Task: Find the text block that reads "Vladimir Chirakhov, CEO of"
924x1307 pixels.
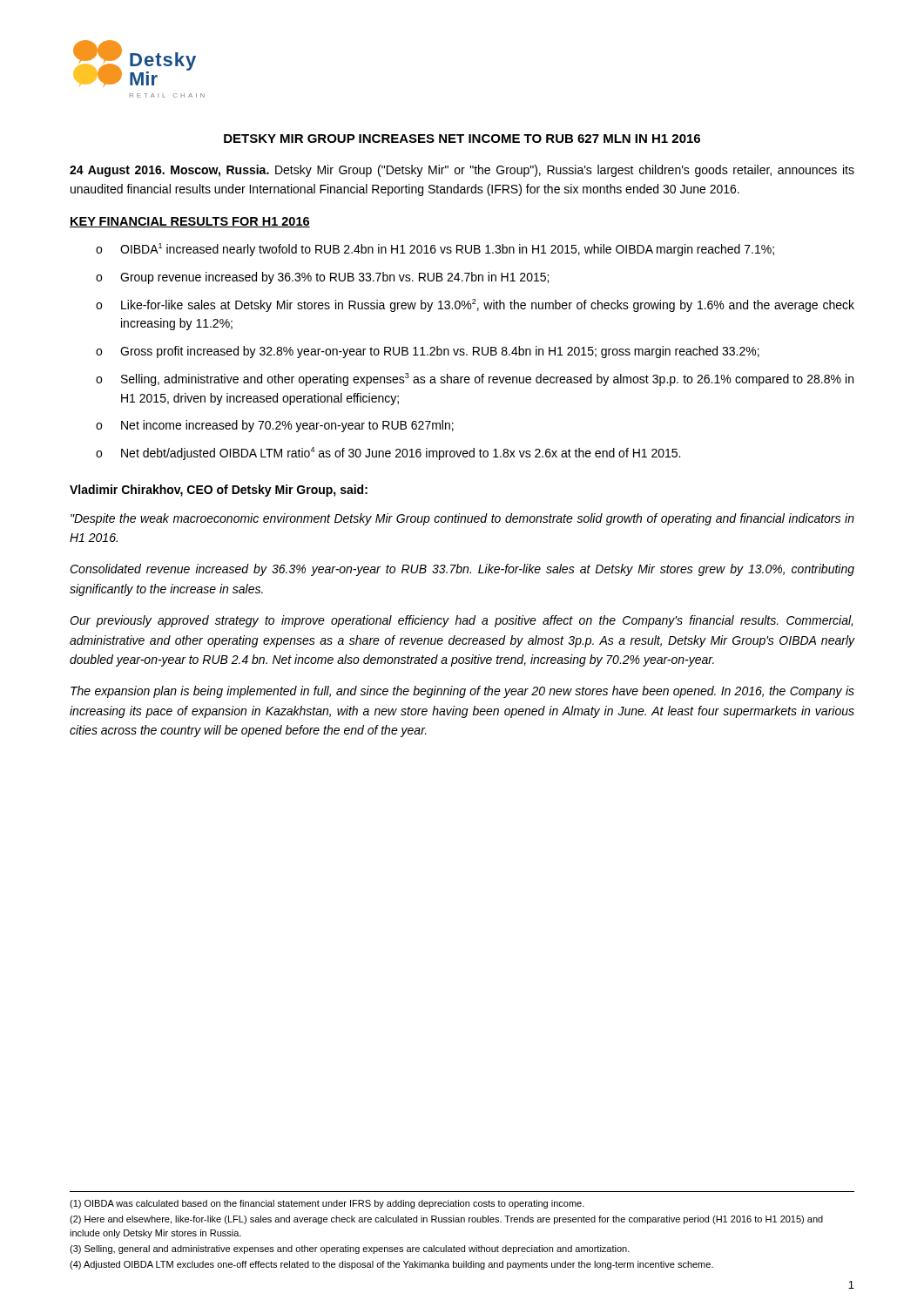Action: tap(219, 489)
